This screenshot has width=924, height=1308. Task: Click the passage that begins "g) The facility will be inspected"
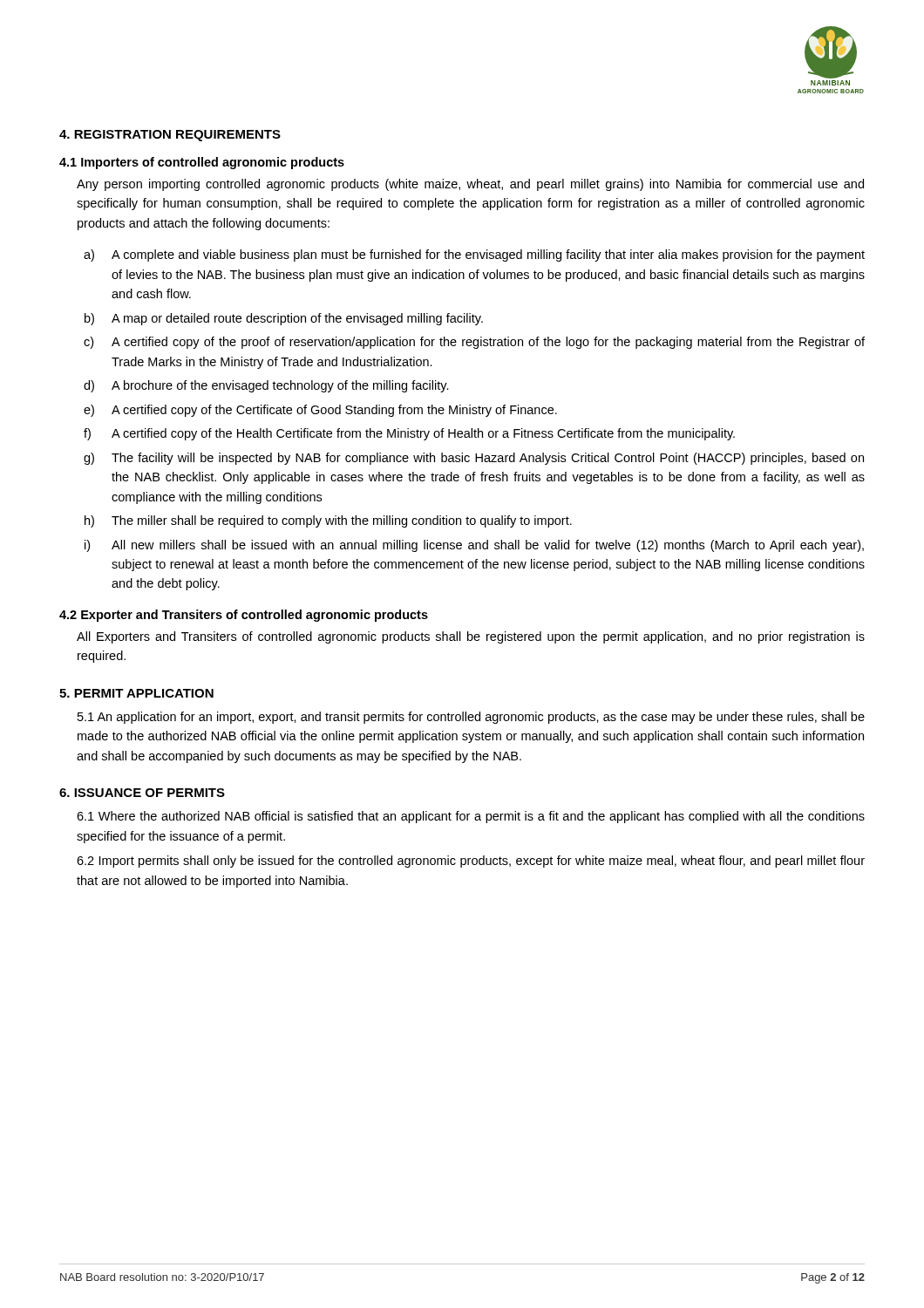click(474, 477)
